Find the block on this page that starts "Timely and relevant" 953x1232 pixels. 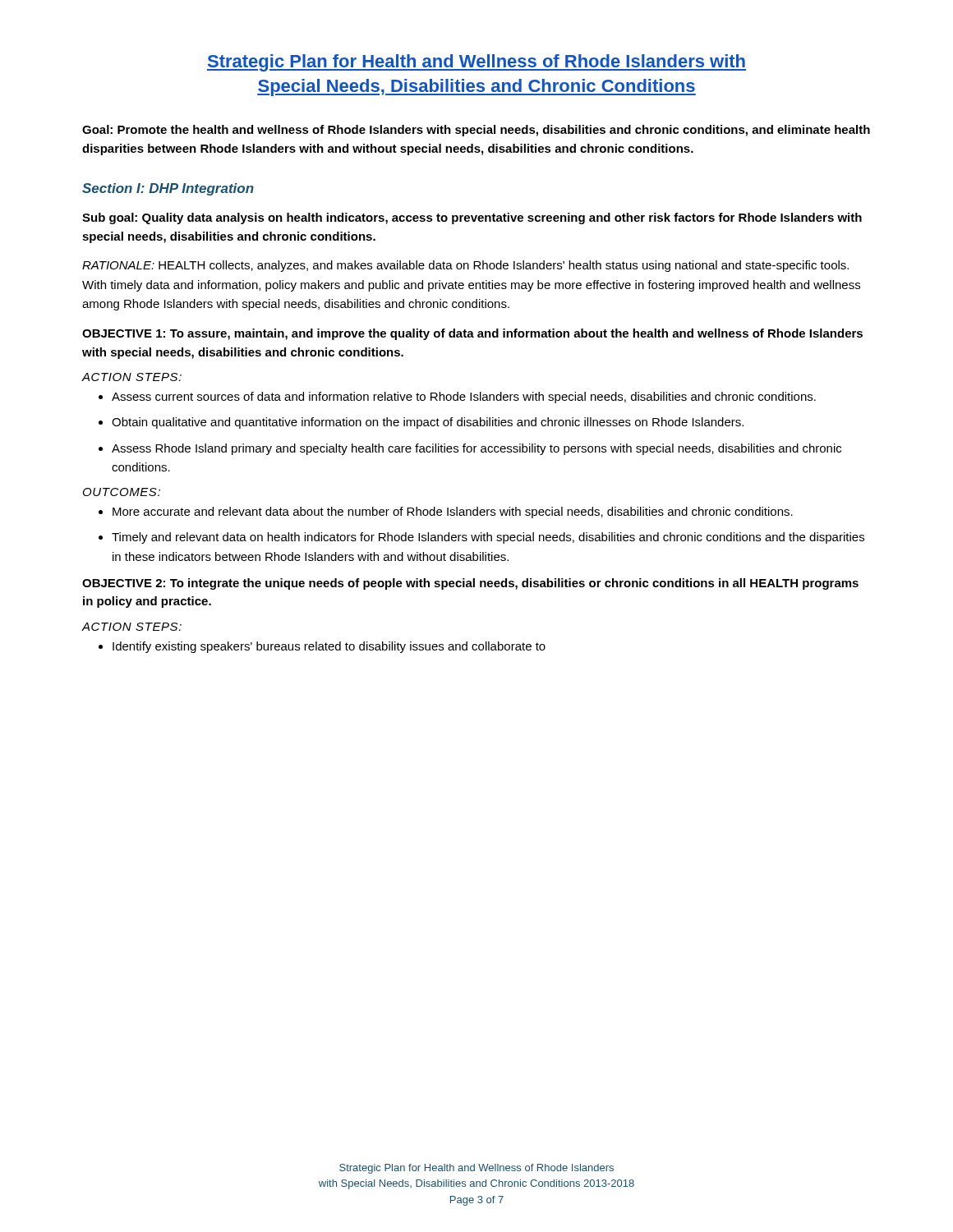(488, 547)
